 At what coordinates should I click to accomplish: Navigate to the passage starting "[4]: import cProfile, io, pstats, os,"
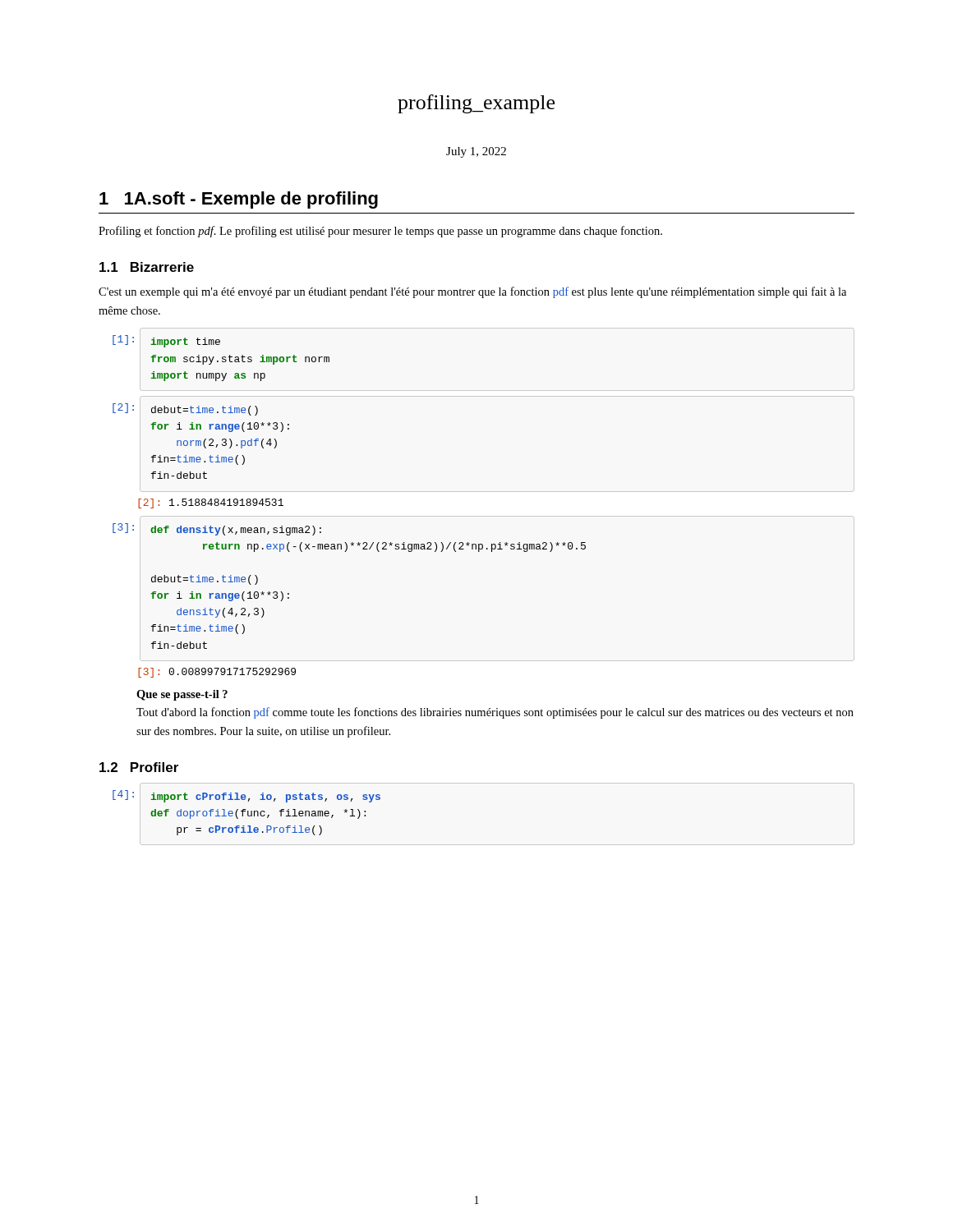pos(246,796)
